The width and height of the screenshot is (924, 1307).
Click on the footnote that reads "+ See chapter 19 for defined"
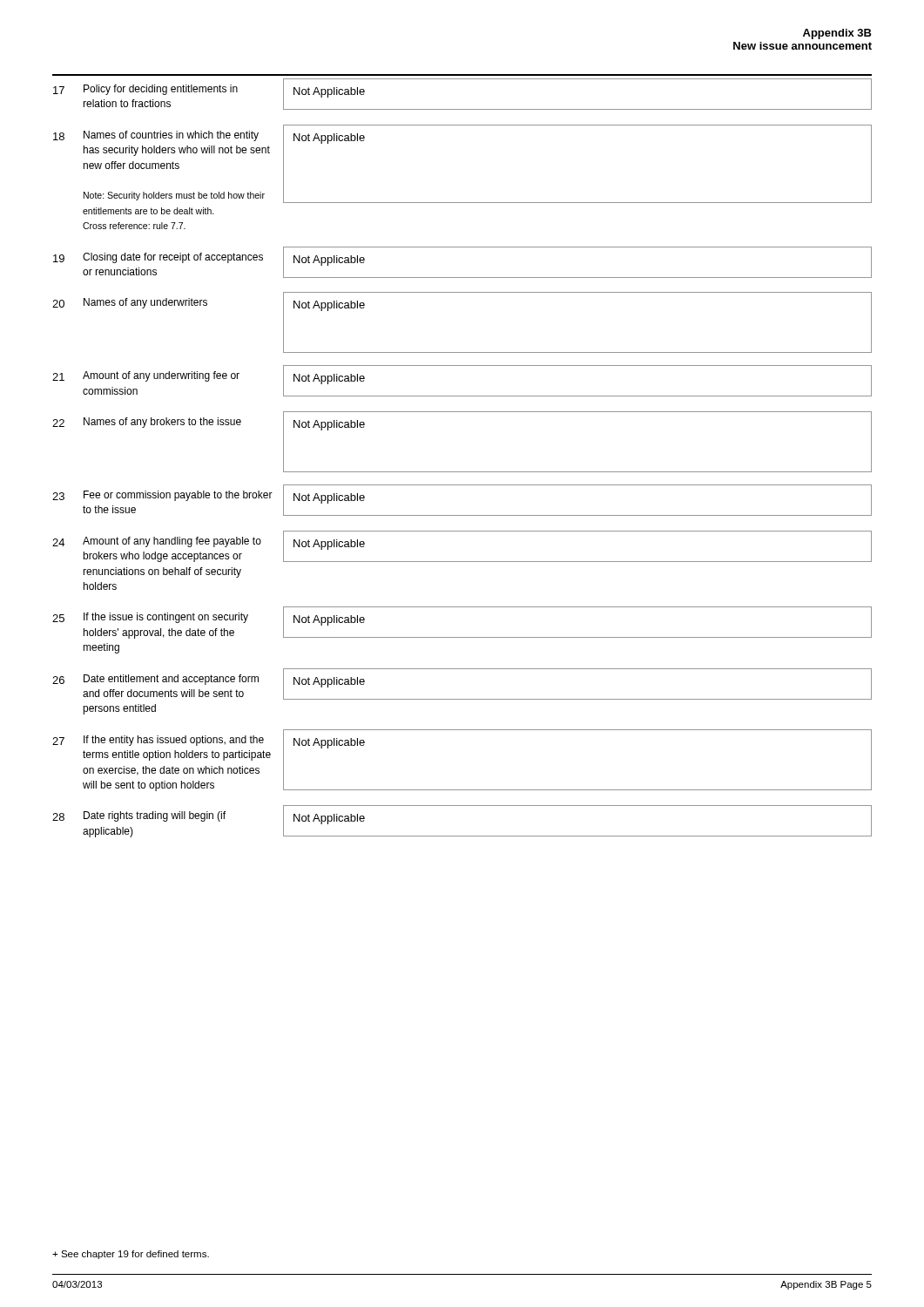131,1254
